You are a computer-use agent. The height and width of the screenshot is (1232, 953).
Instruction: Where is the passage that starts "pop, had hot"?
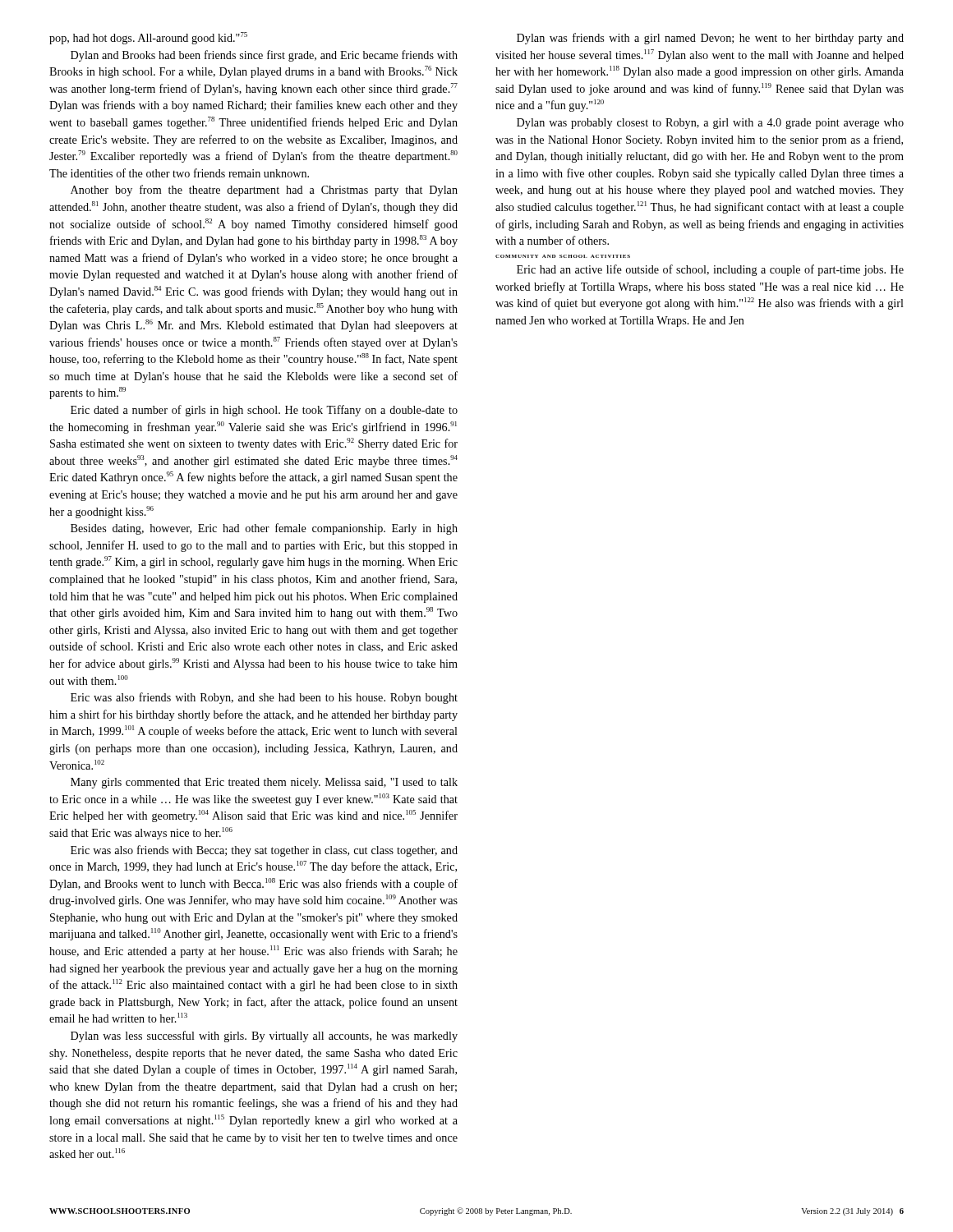click(147, 38)
